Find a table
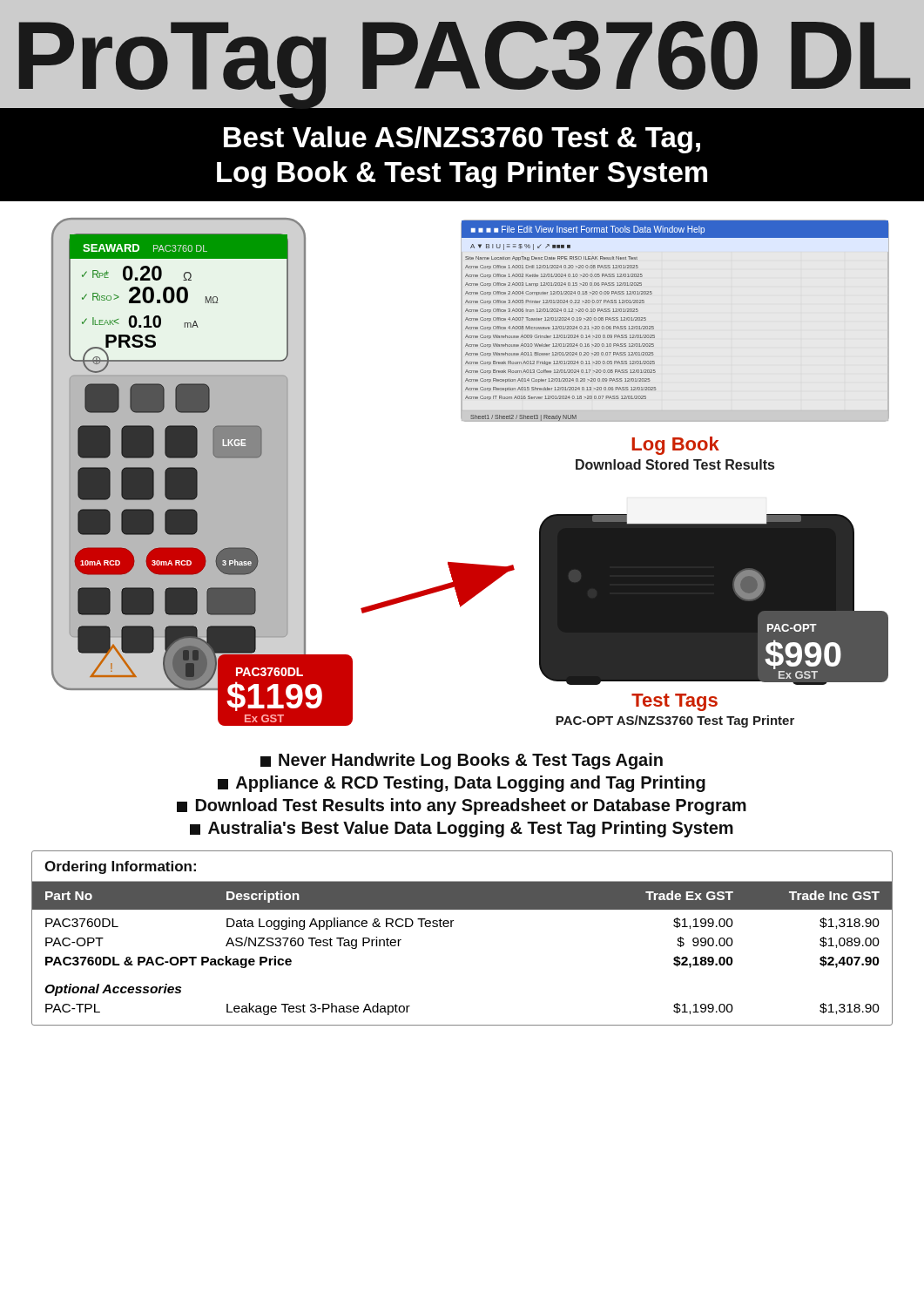This screenshot has width=924, height=1307. click(x=462, y=938)
